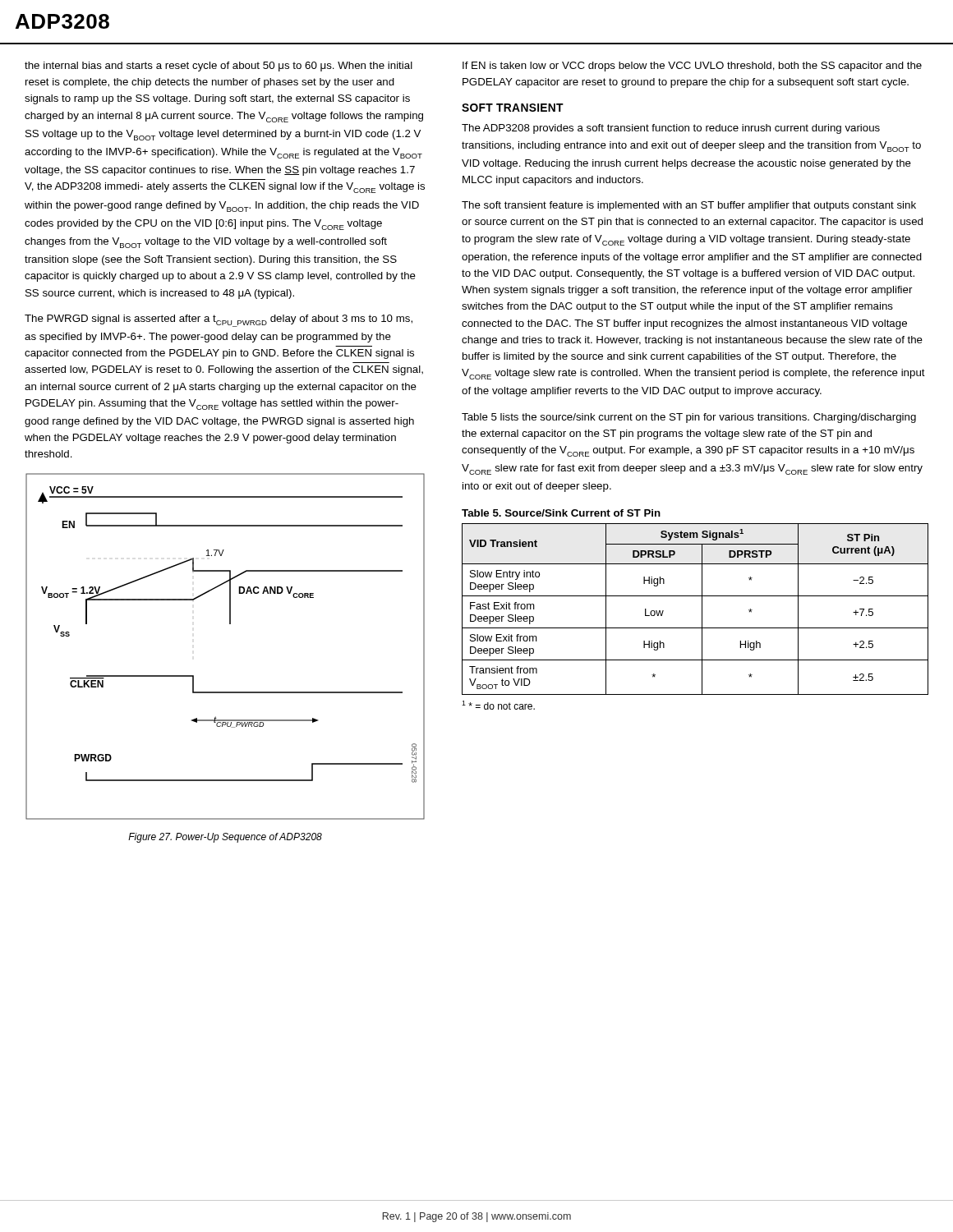Click on the block starting "The ADP3208 provides"
The image size is (953, 1232).
(x=691, y=154)
